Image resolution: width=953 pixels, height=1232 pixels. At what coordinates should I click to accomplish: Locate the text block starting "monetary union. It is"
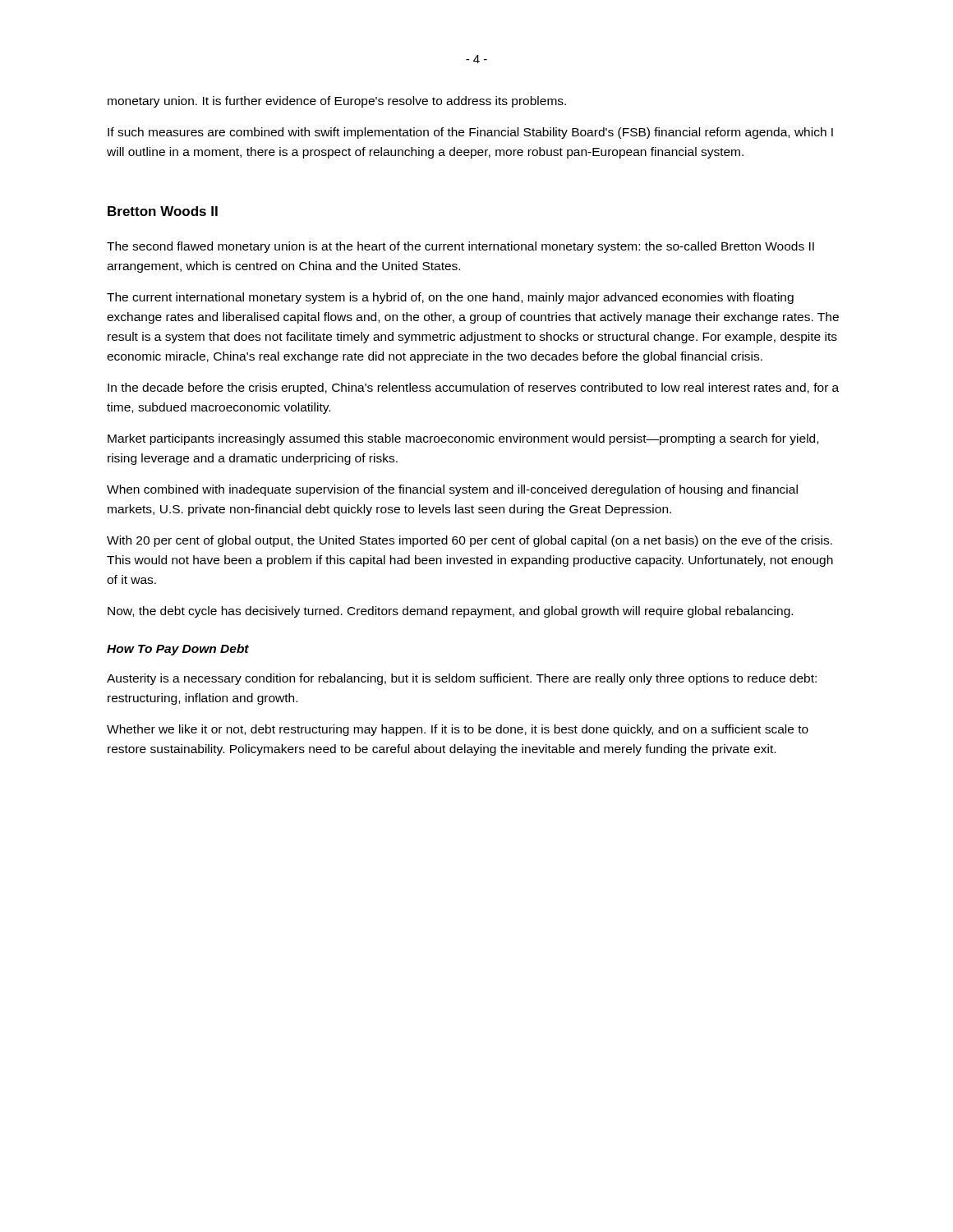[337, 101]
